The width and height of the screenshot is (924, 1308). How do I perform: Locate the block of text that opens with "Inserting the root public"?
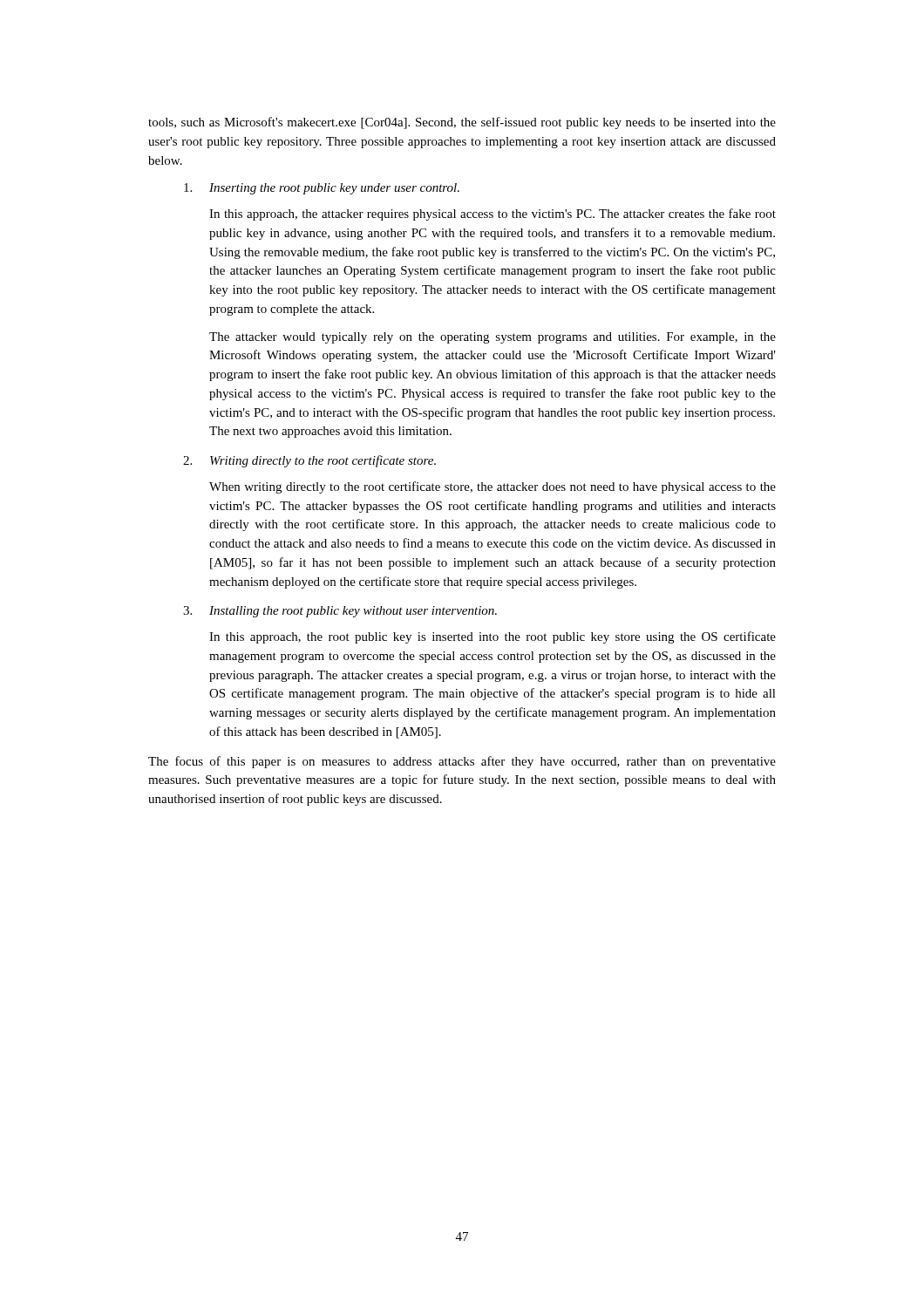pos(322,189)
